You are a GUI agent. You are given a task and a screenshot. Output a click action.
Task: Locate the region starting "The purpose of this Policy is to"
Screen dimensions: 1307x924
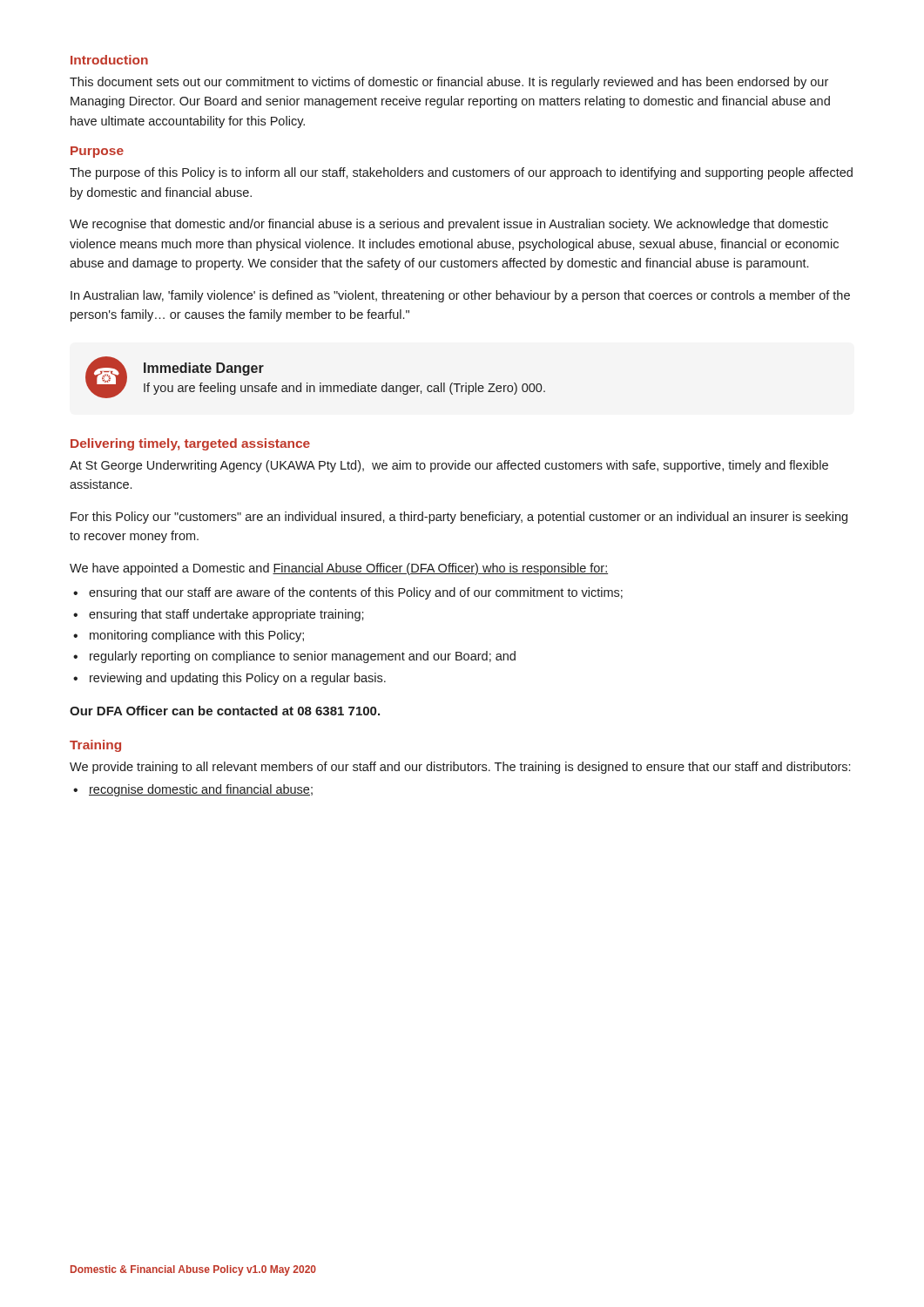[461, 183]
